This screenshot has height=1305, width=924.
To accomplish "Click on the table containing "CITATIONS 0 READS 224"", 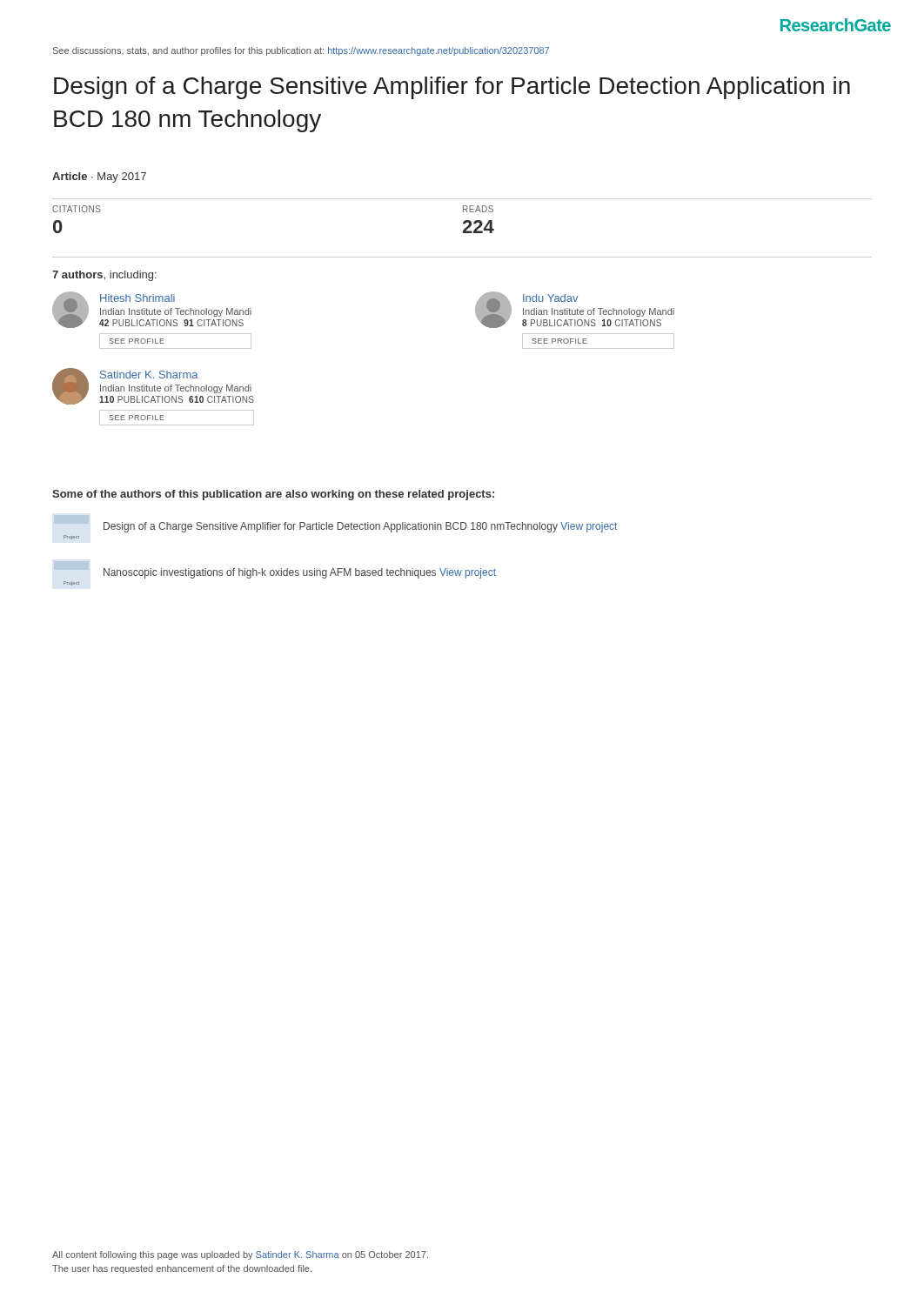I will coord(462,221).
